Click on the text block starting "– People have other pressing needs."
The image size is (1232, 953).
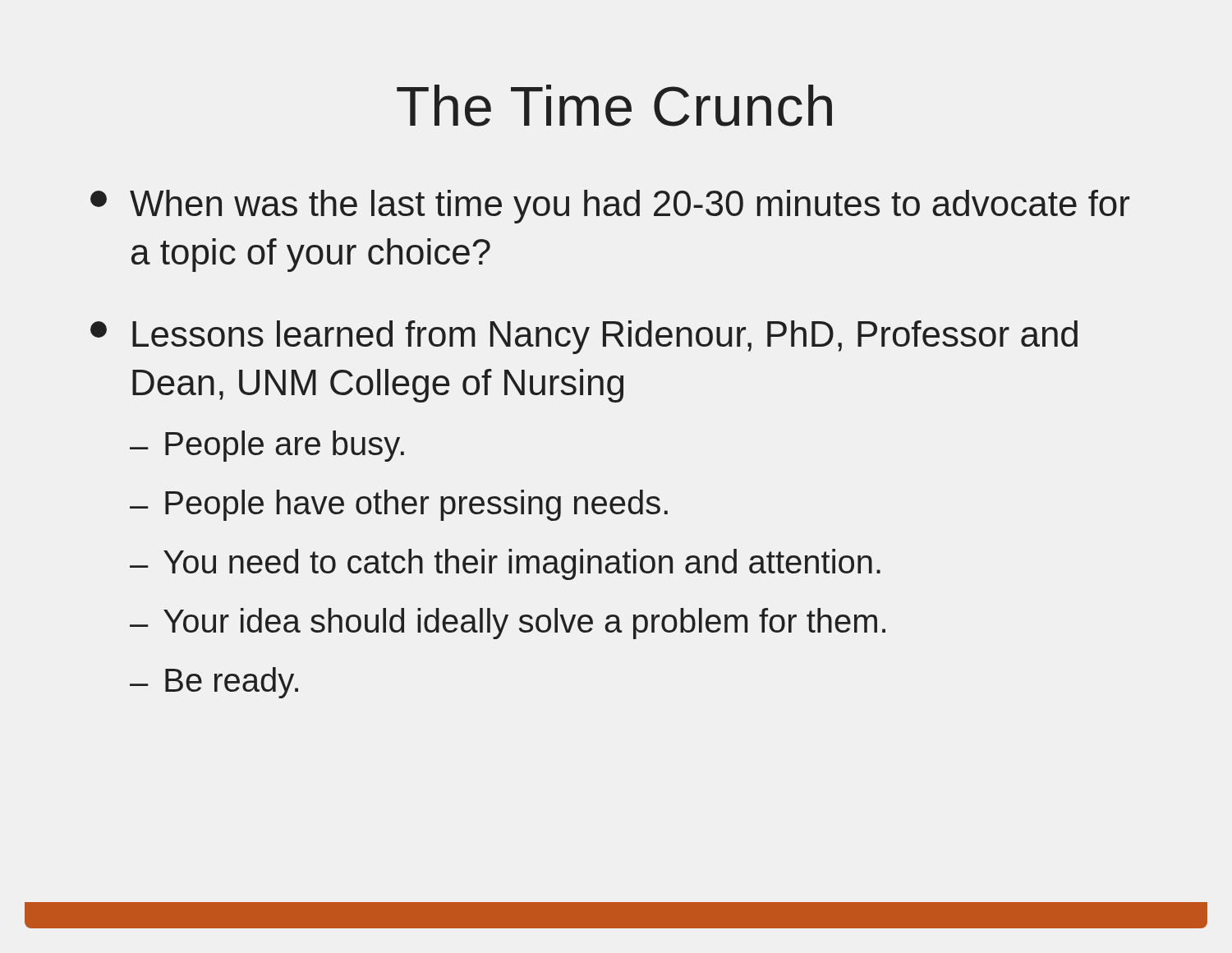400,503
